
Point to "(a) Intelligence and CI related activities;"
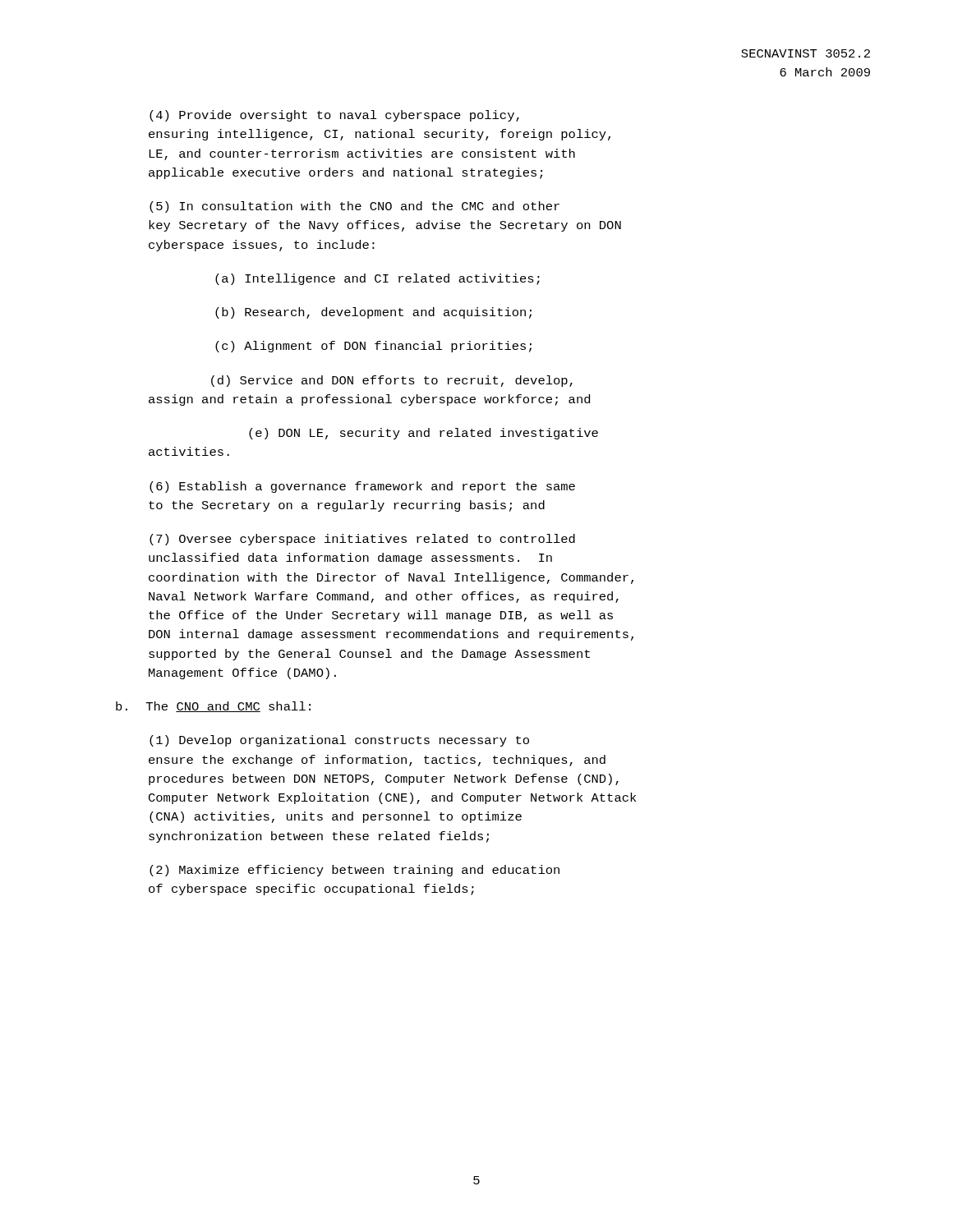[x=378, y=279]
